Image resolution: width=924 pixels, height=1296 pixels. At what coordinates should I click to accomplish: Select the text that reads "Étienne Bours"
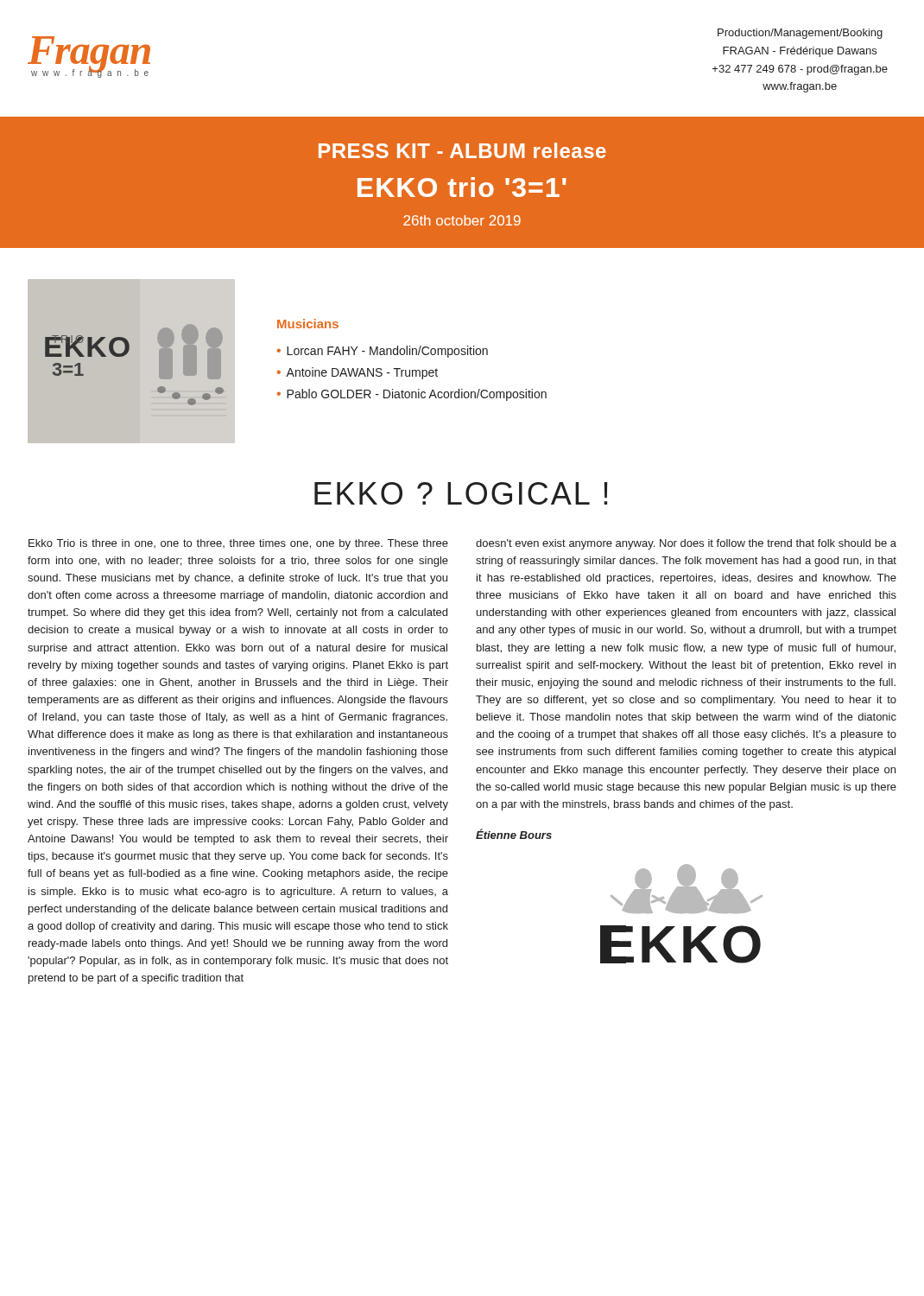[x=514, y=835]
